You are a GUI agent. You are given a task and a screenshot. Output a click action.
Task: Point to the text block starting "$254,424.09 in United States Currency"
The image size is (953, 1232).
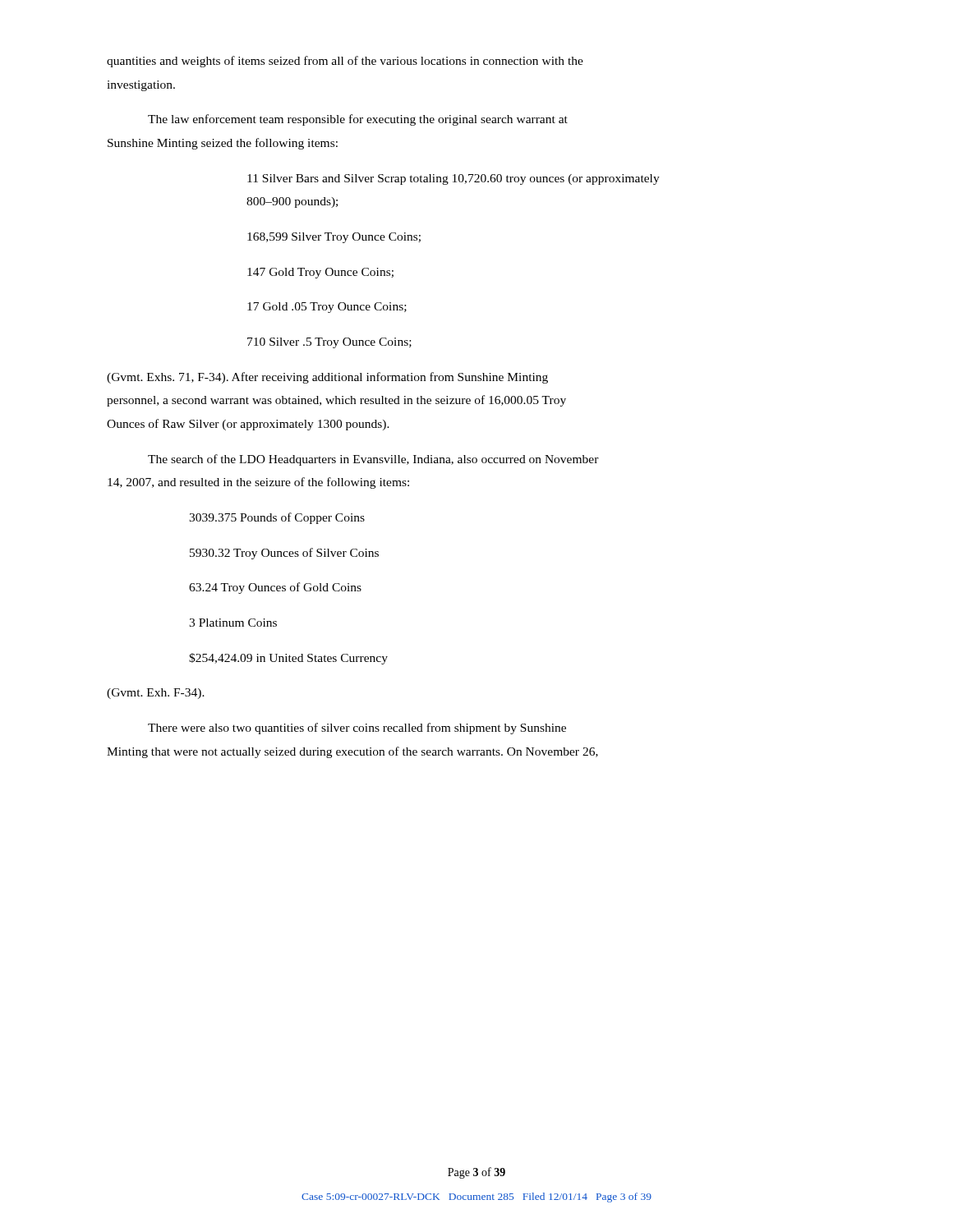tap(288, 659)
